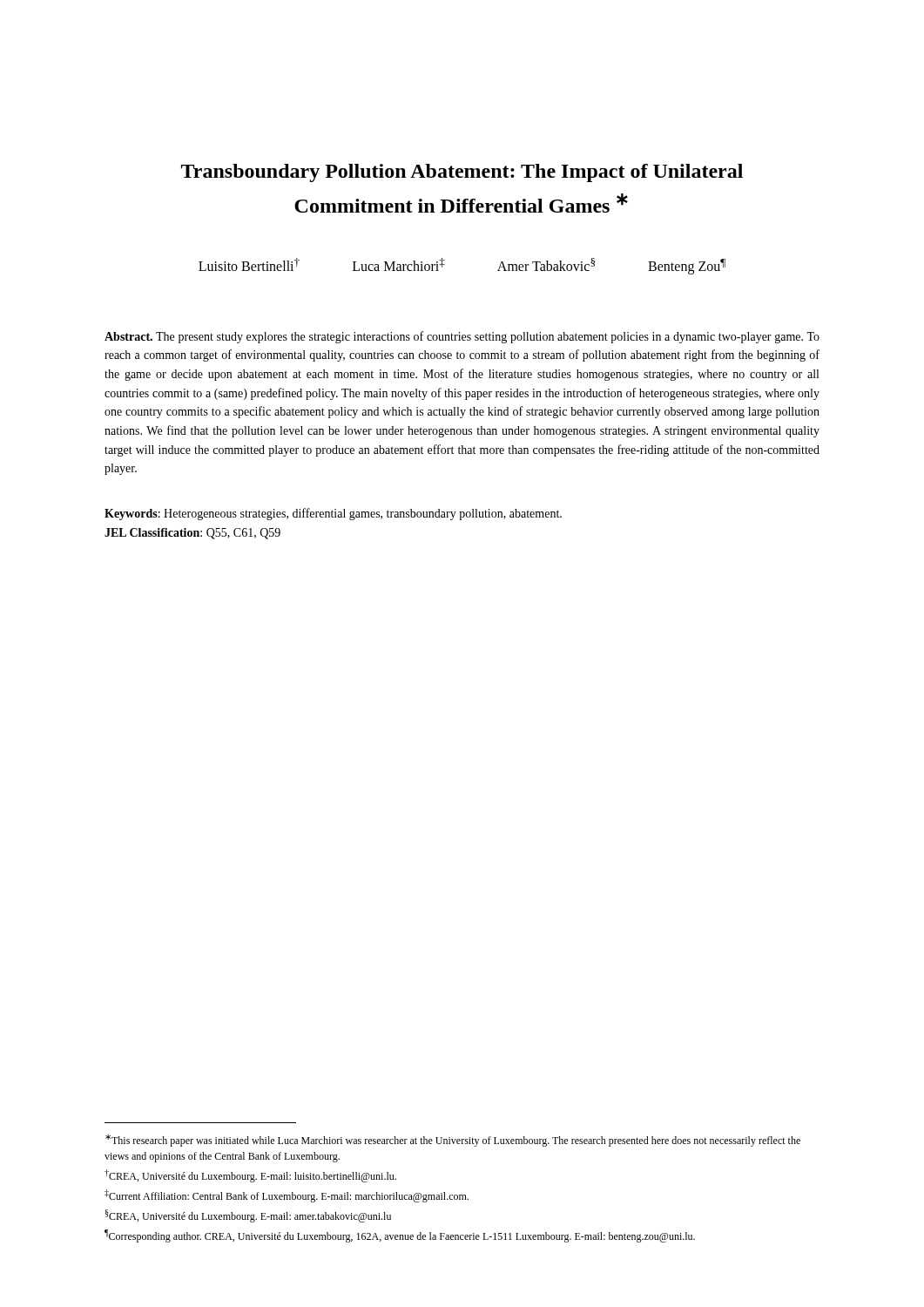The height and width of the screenshot is (1307, 924).
Task: Locate the block starting "¶Corresponding author. CREA, Université du"
Action: point(400,1235)
